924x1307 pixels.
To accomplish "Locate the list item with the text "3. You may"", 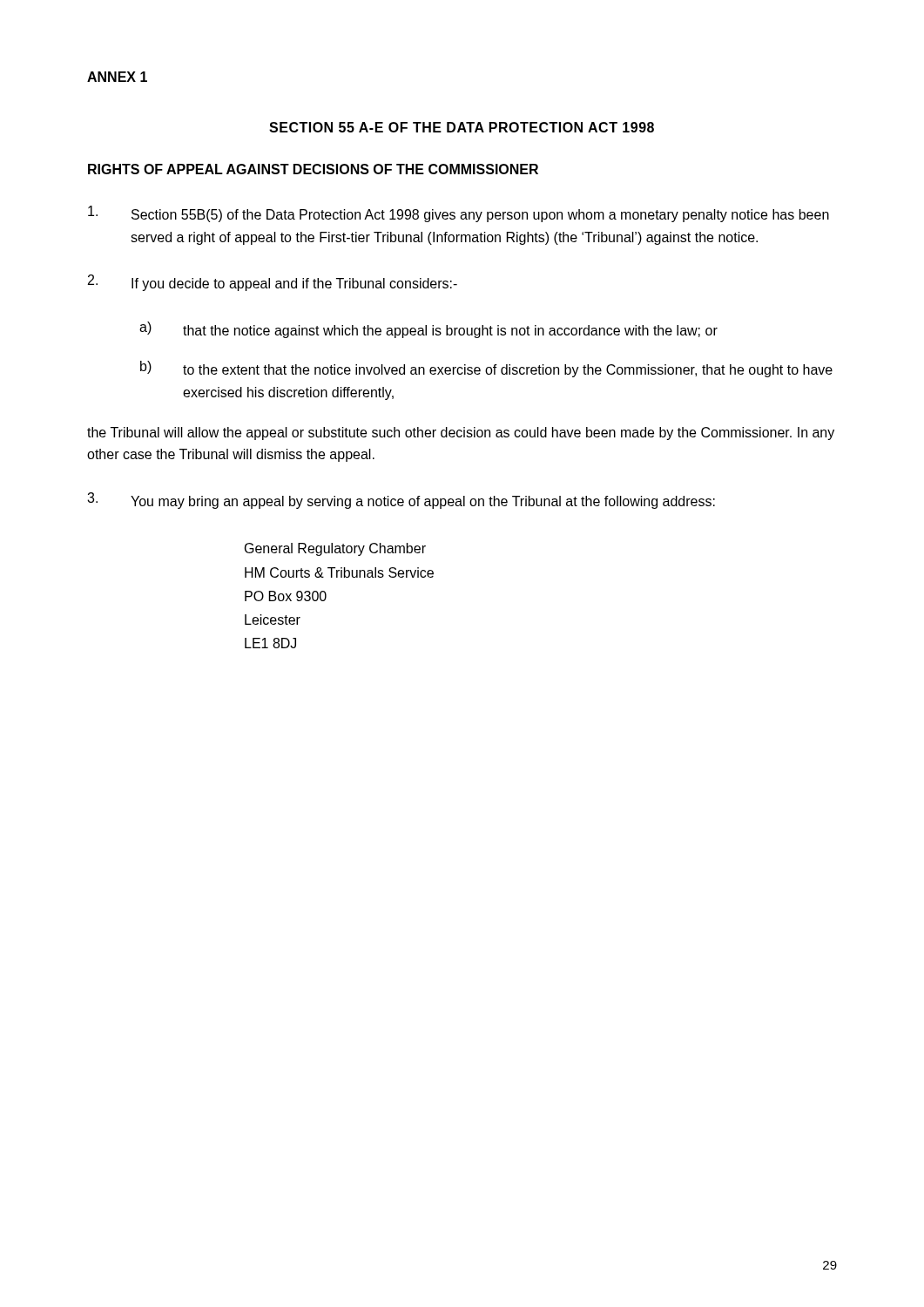I will (401, 501).
